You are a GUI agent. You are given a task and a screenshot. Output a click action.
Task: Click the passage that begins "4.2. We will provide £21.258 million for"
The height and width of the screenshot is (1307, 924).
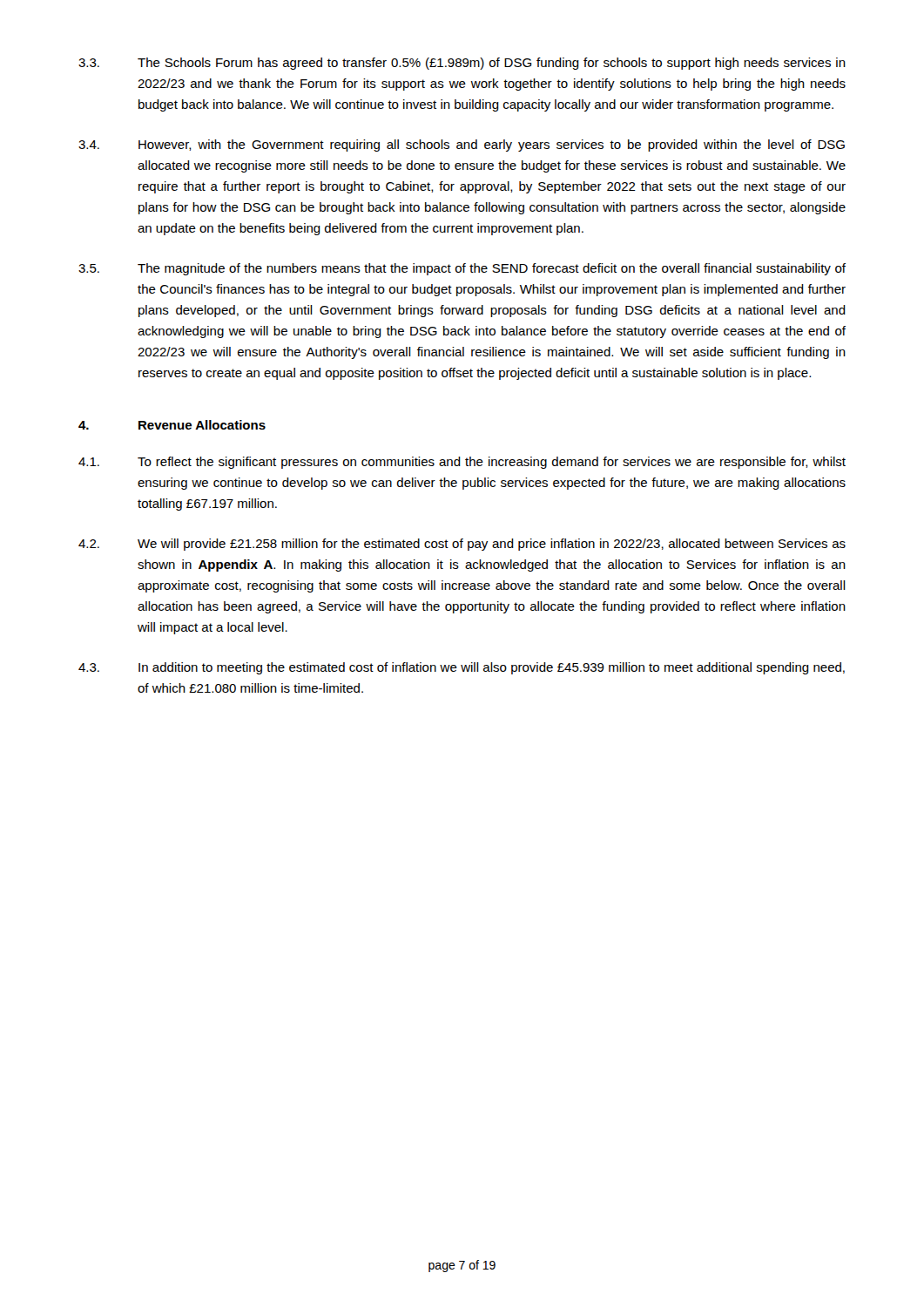[462, 586]
